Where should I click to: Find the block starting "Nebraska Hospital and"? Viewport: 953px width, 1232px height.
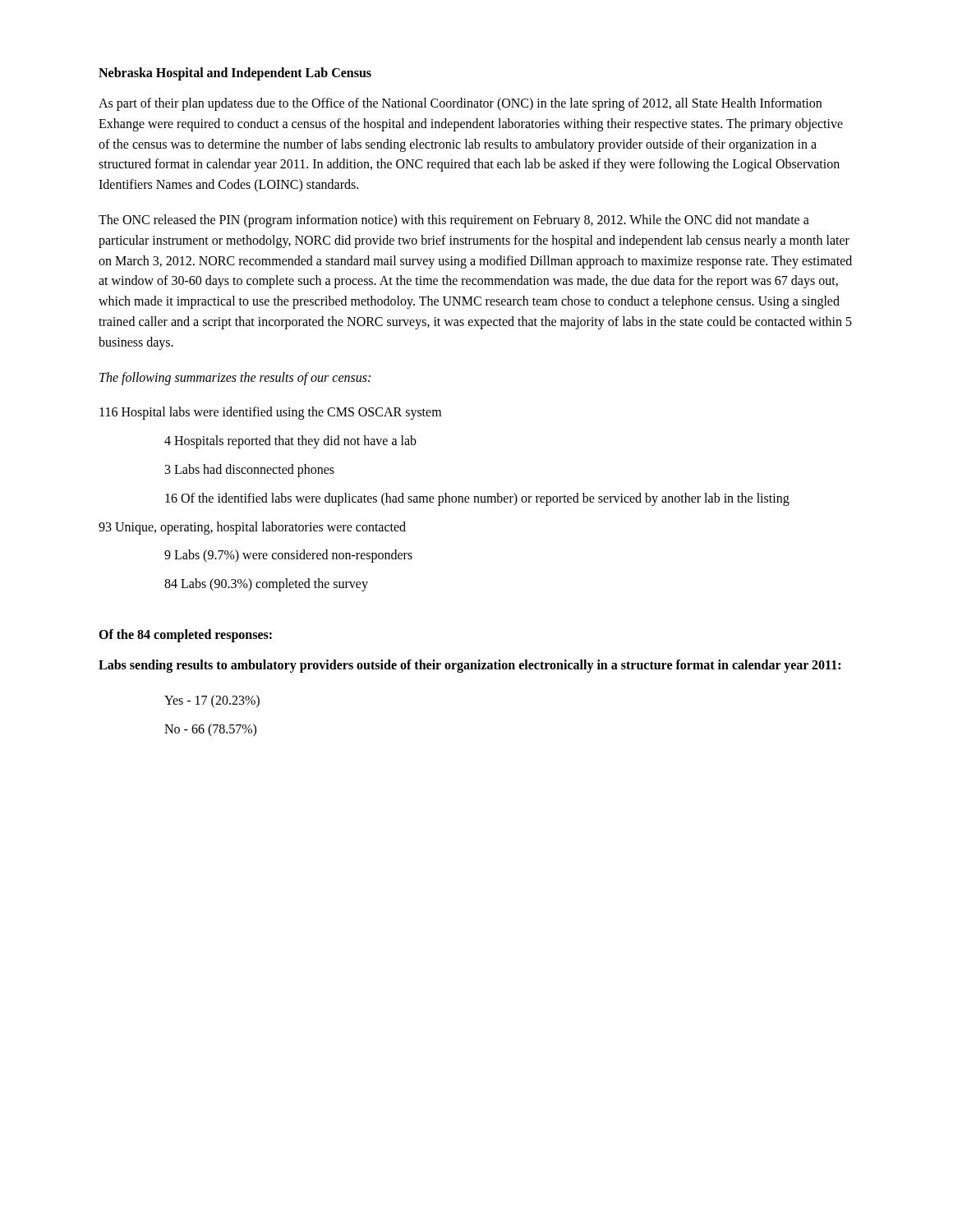[x=235, y=73]
